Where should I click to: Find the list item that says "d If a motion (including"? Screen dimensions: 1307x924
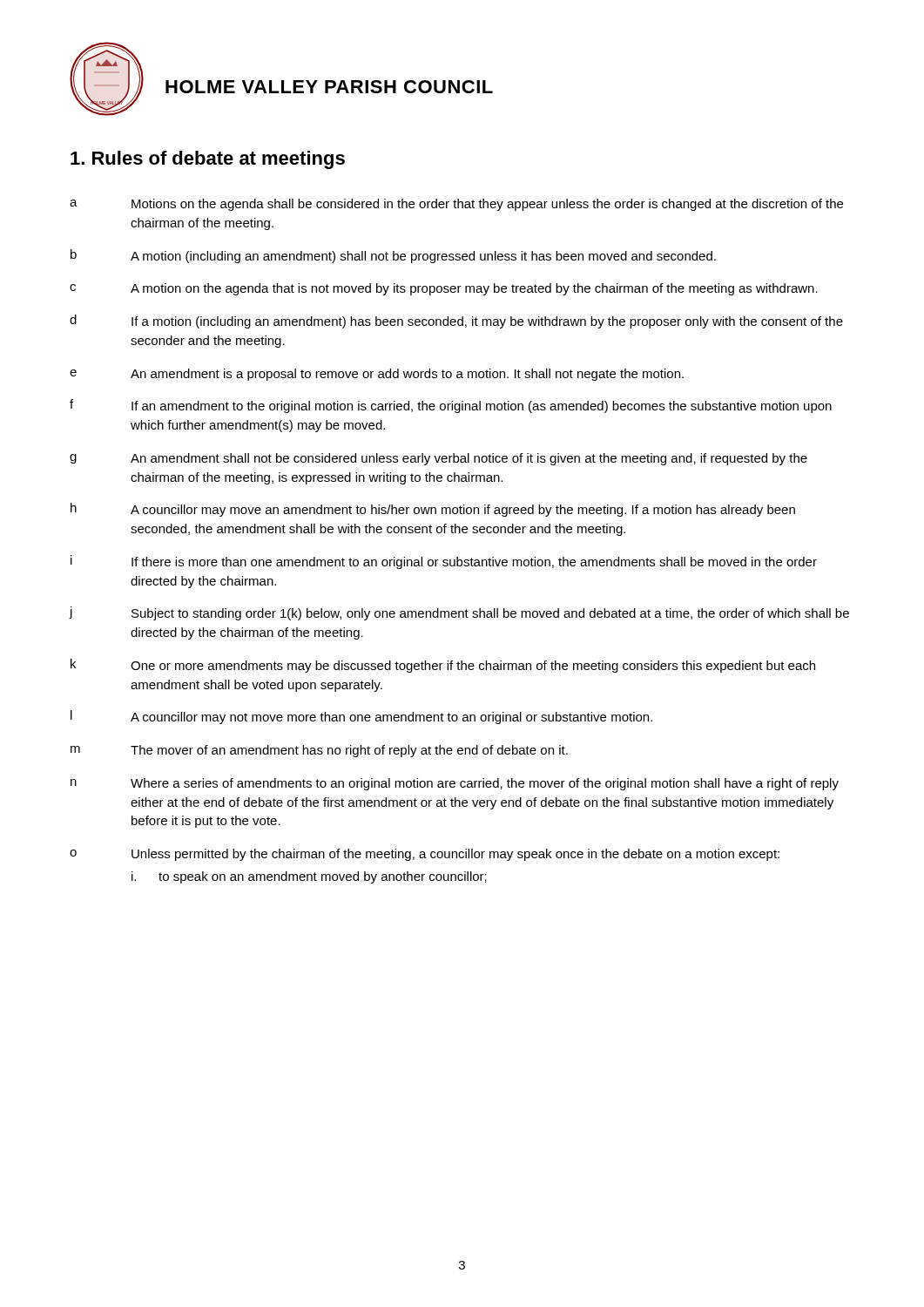pos(462,338)
